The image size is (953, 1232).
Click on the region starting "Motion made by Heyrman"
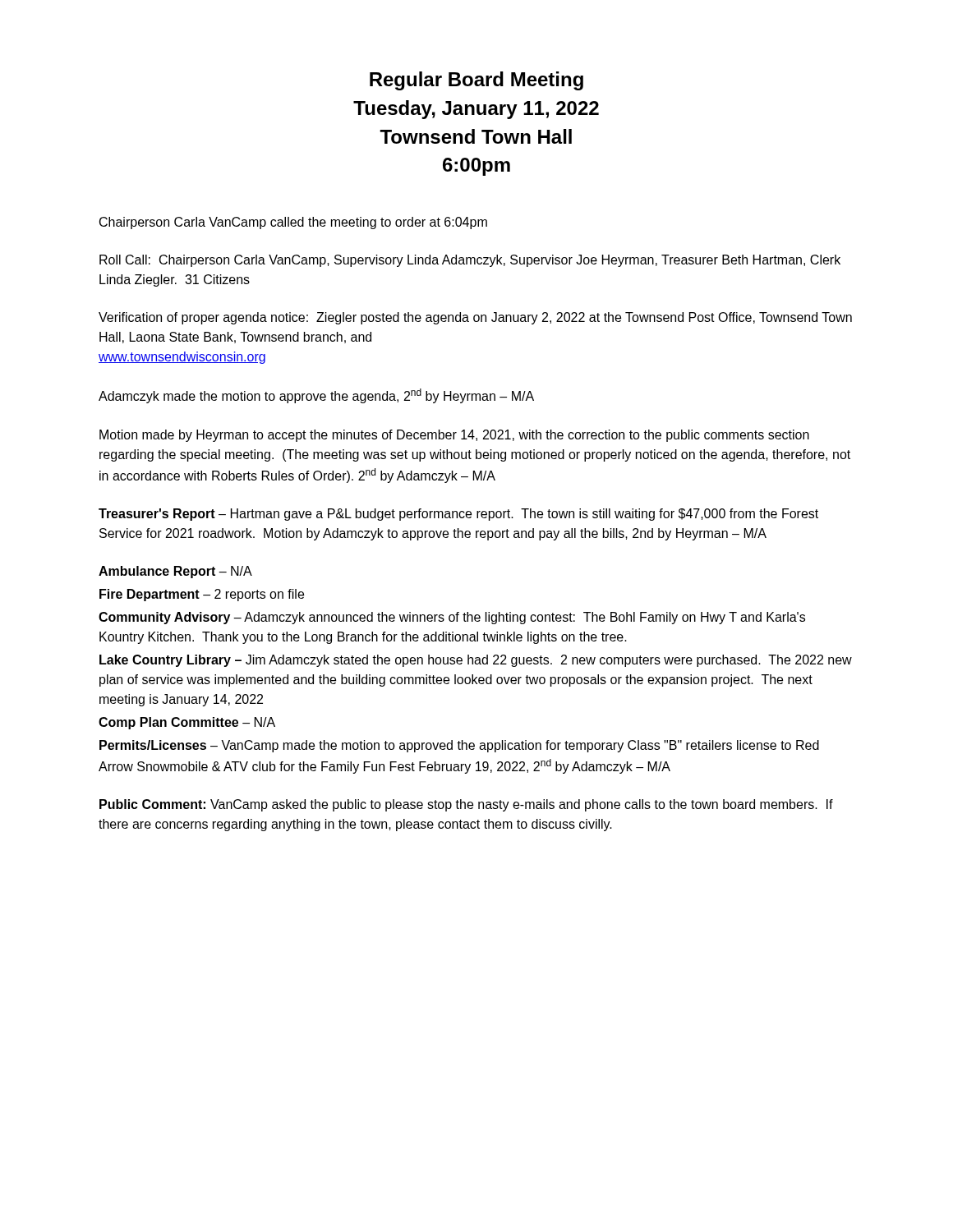[x=474, y=455]
